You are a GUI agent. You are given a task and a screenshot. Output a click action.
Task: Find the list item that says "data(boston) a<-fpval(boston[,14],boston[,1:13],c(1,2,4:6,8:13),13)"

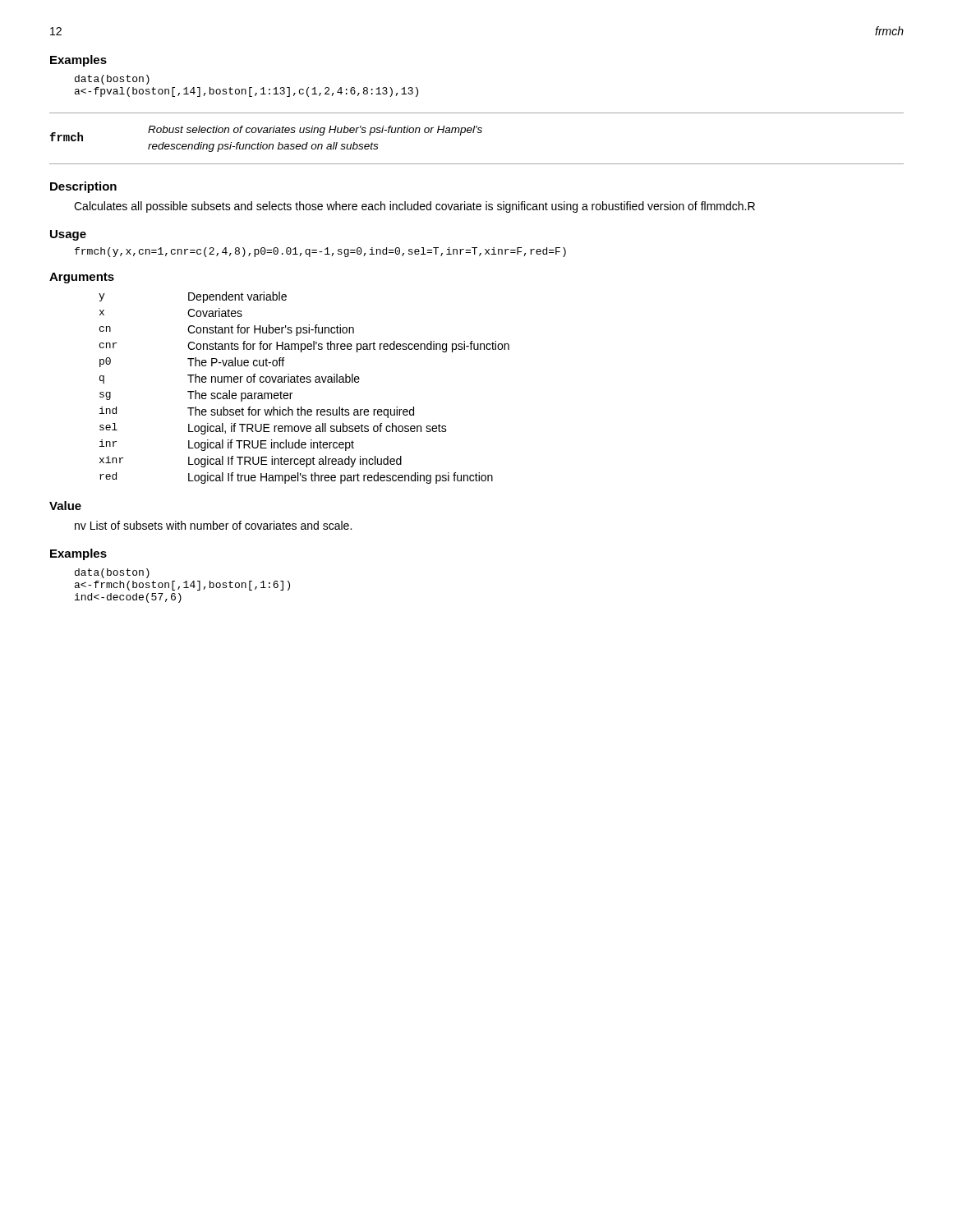112,80
